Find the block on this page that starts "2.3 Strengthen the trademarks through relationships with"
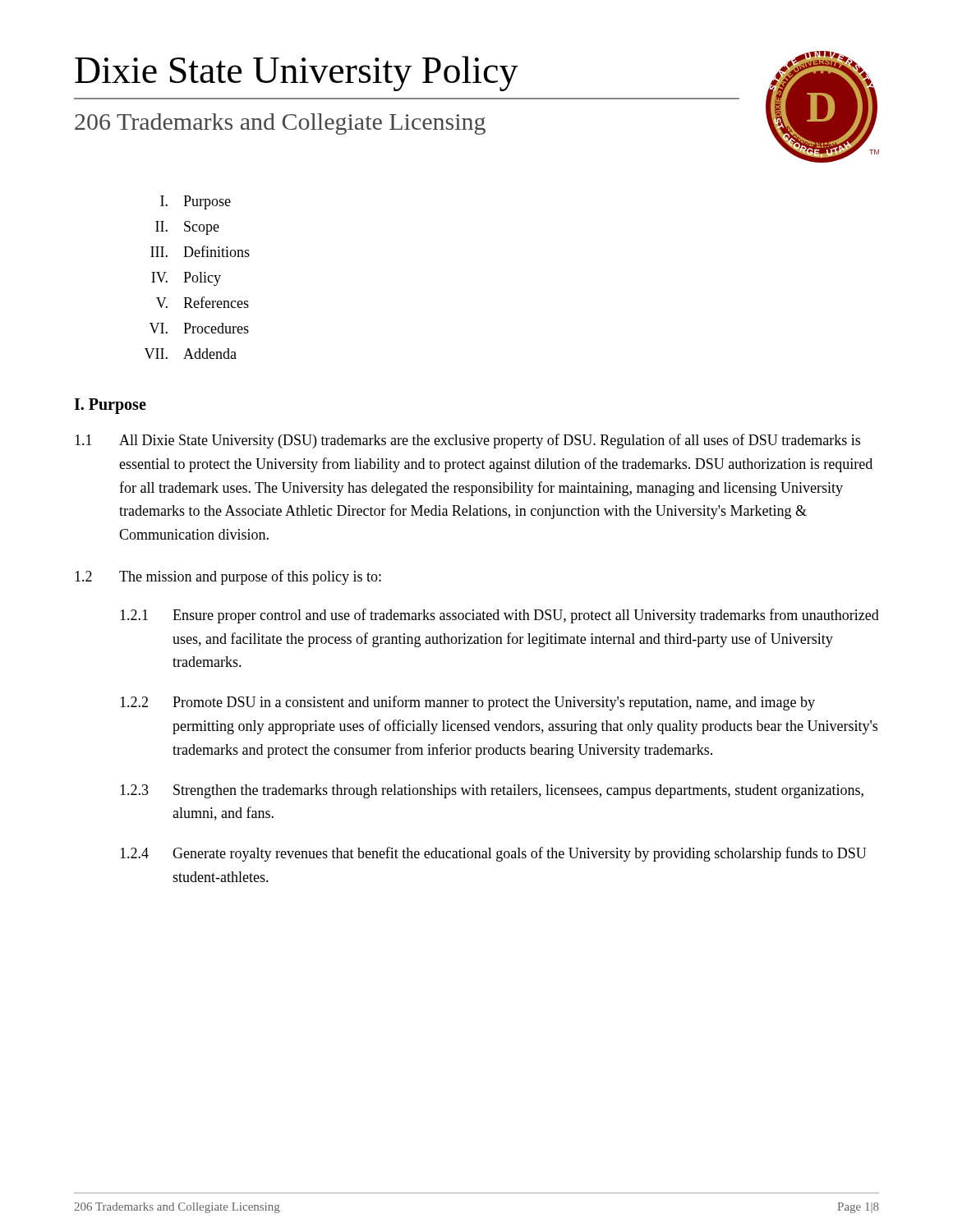This screenshot has width=953, height=1232. [x=499, y=802]
